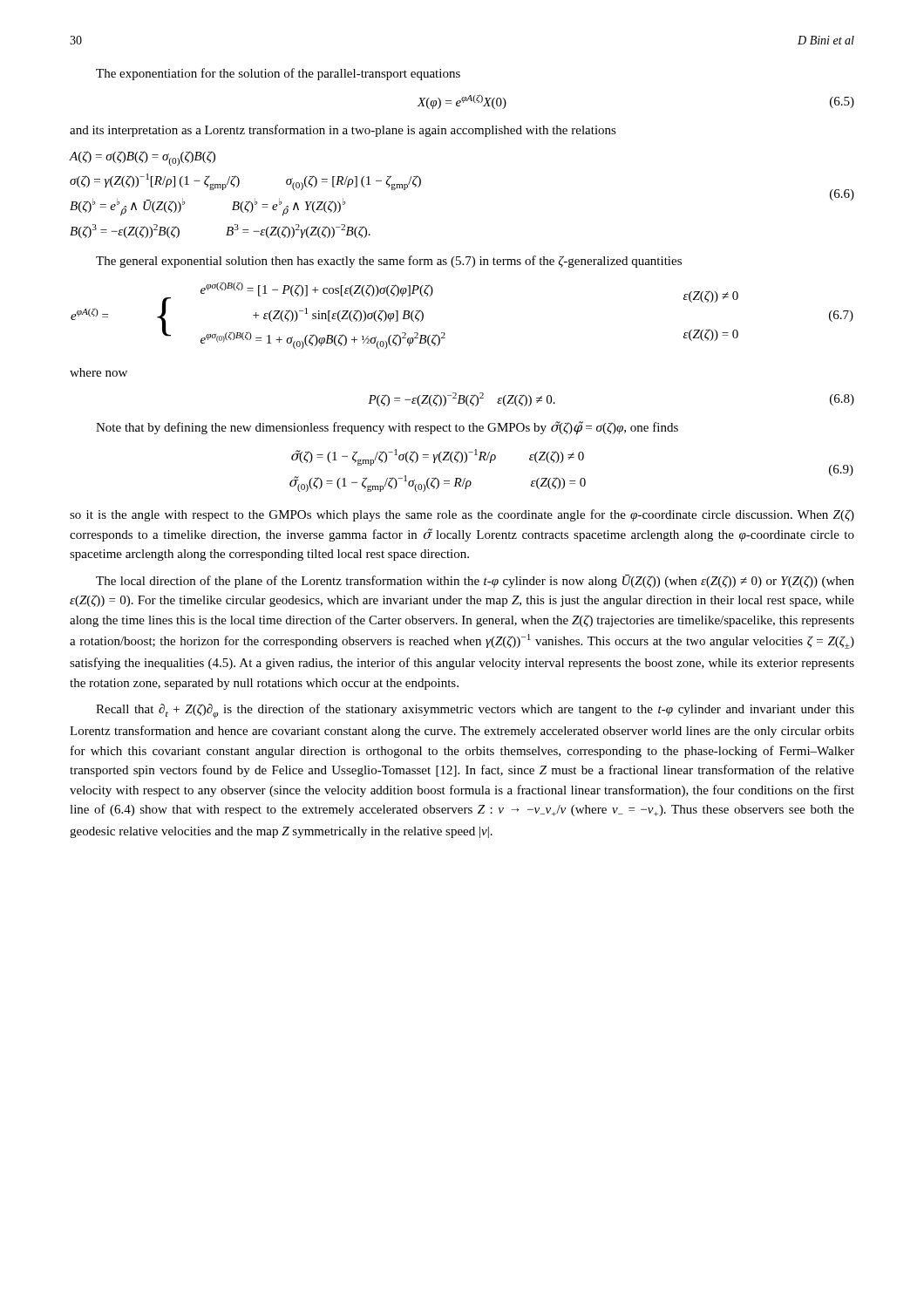
Task: Find the formula containing "X(φ) = eφA(ζ)X(0) (6.5)"
Action: tap(475, 102)
